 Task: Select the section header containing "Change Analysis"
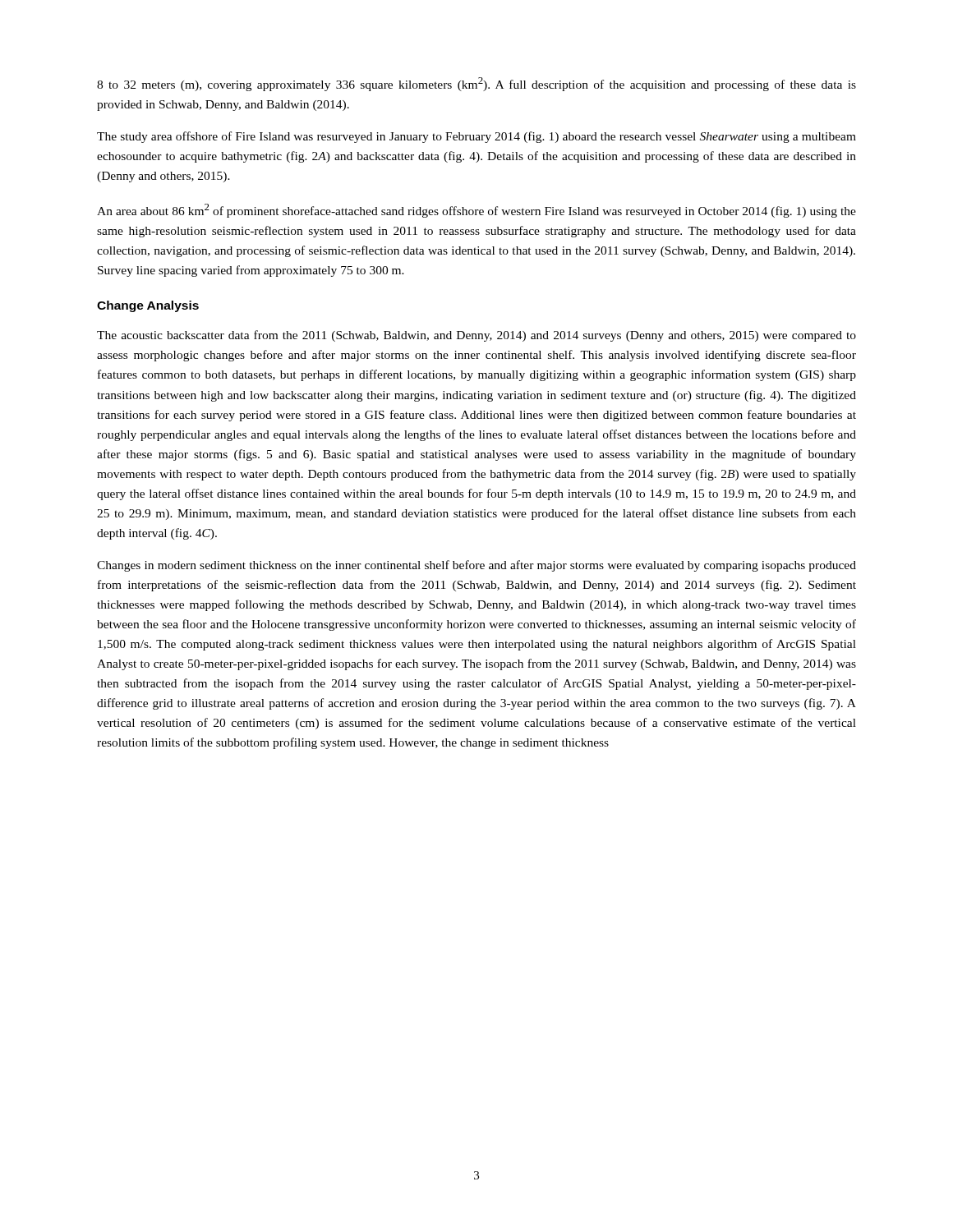[x=148, y=305]
